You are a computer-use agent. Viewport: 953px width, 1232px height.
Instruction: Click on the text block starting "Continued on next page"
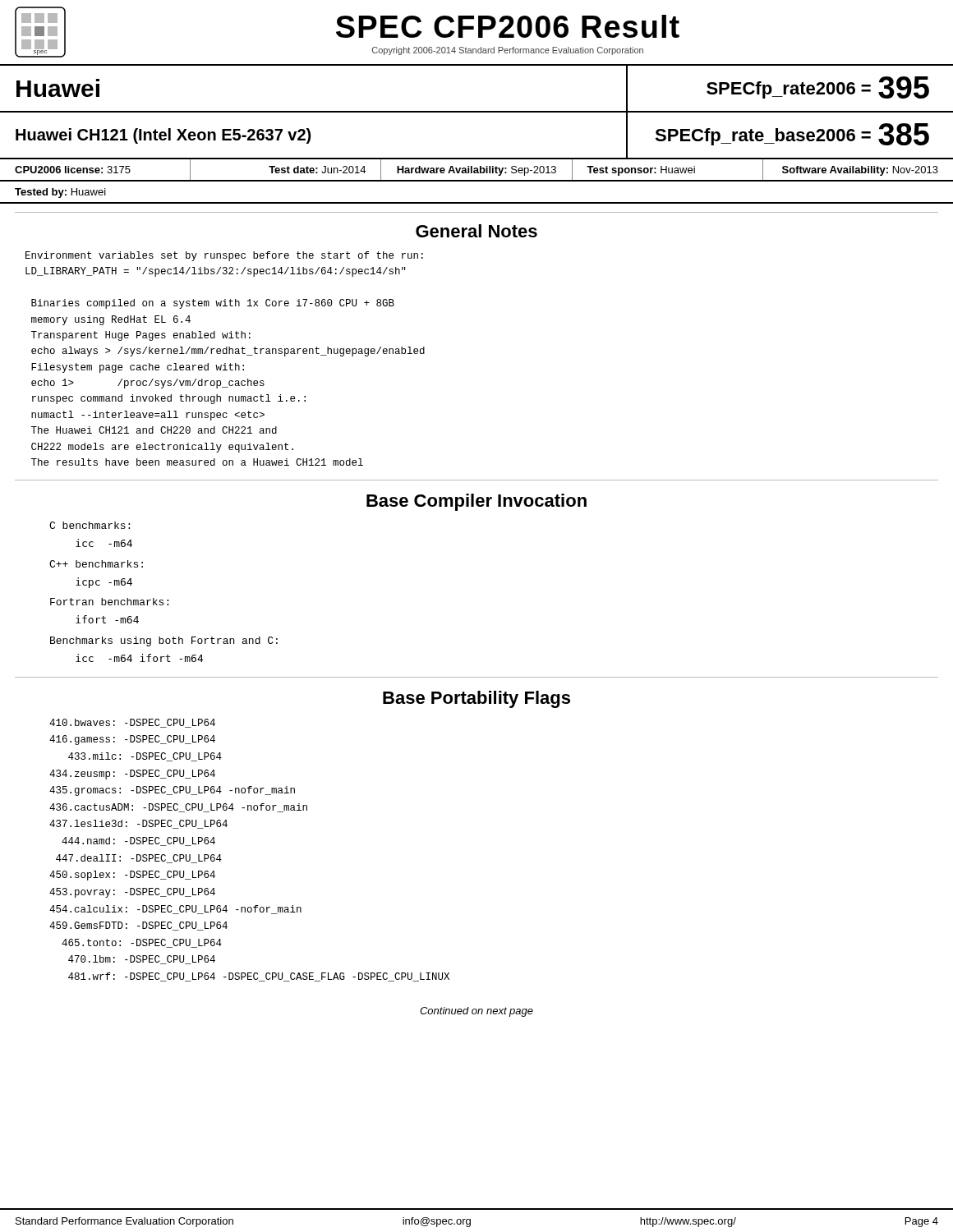[476, 1010]
